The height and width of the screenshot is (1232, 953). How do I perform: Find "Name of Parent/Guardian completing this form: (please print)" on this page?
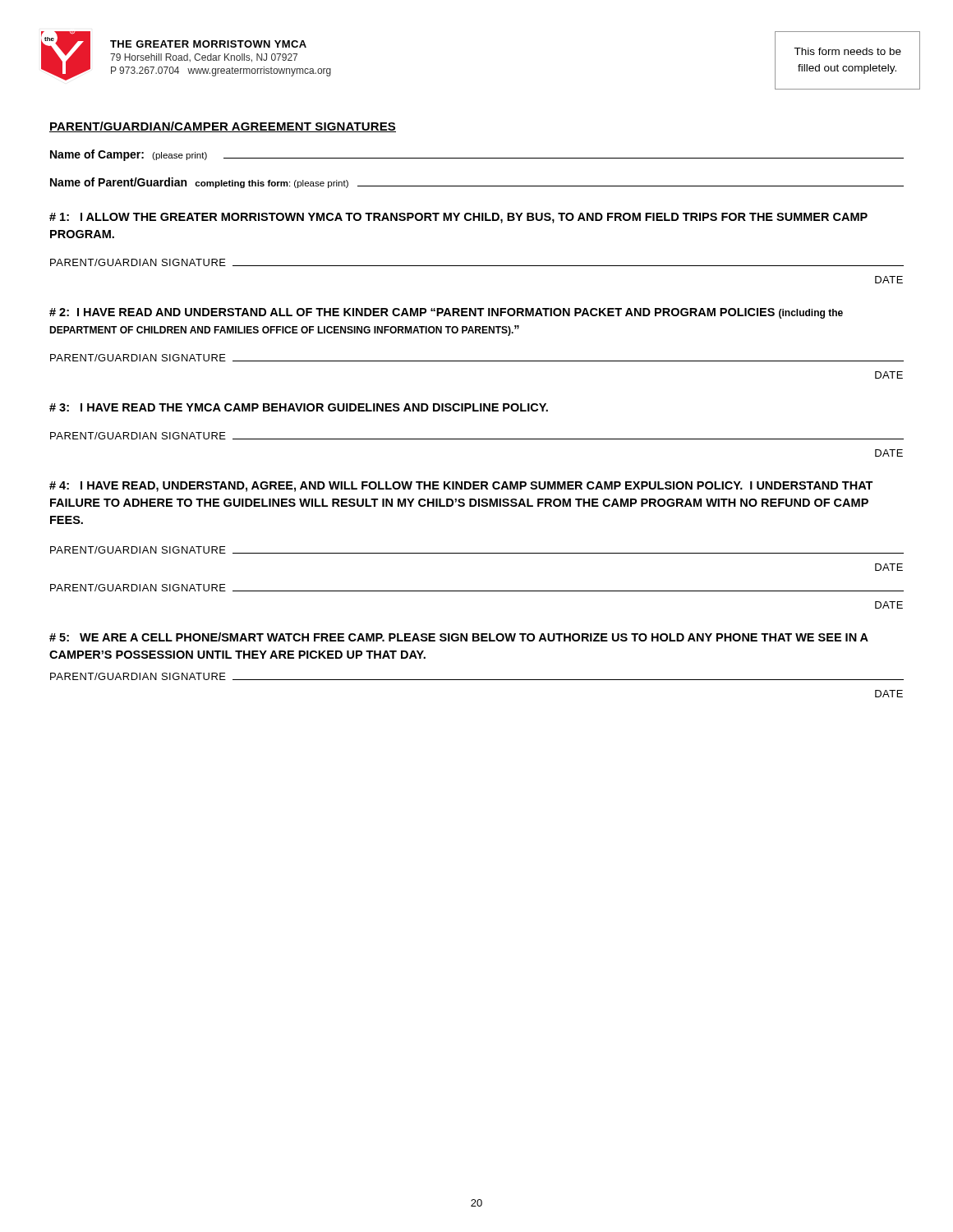point(476,182)
